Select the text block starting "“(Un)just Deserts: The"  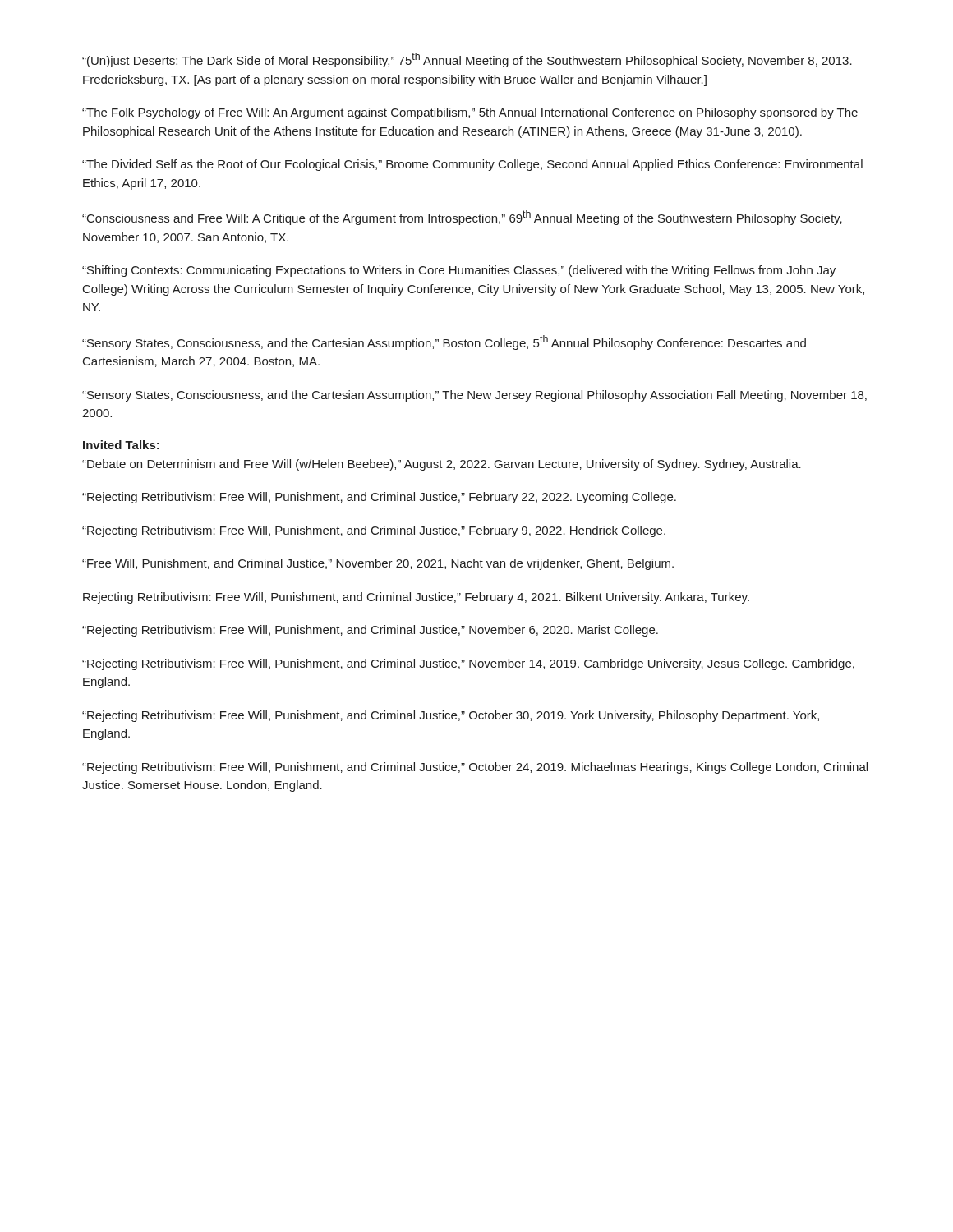tap(467, 68)
